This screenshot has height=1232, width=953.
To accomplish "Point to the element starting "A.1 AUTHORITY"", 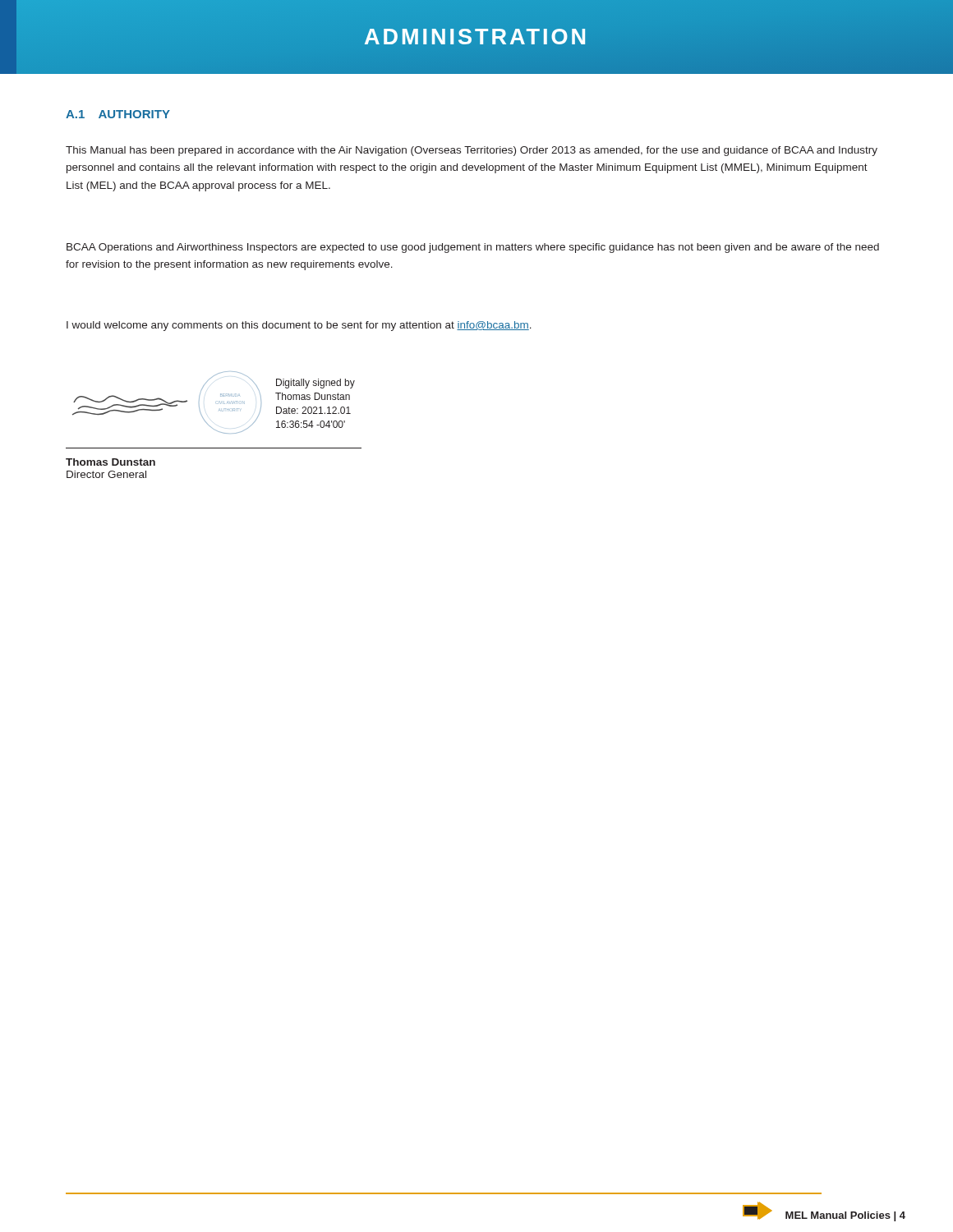I will click(x=118, y=114).
